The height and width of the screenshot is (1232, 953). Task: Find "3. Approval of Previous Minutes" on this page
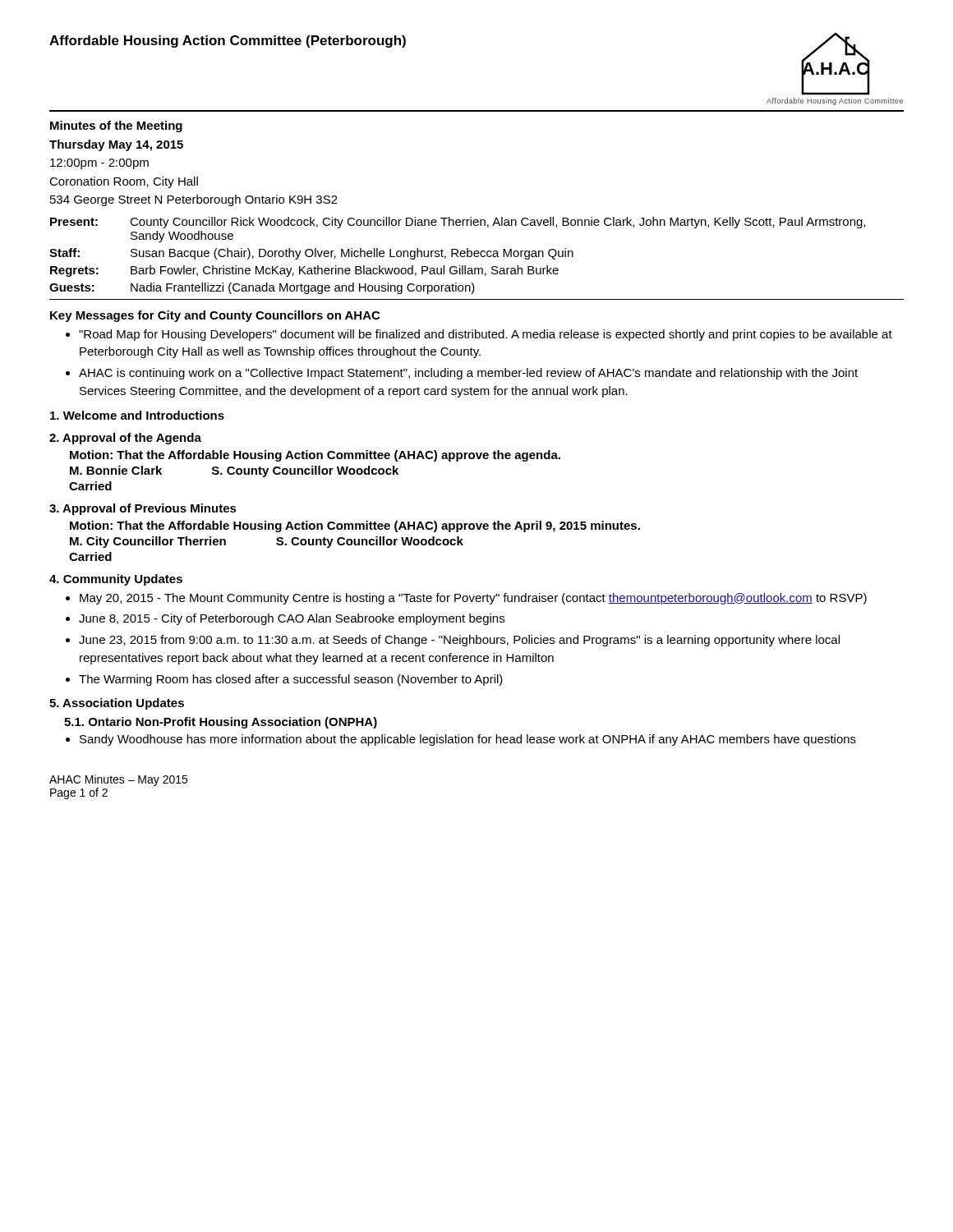pyautogui.click(x=143, y=508)
